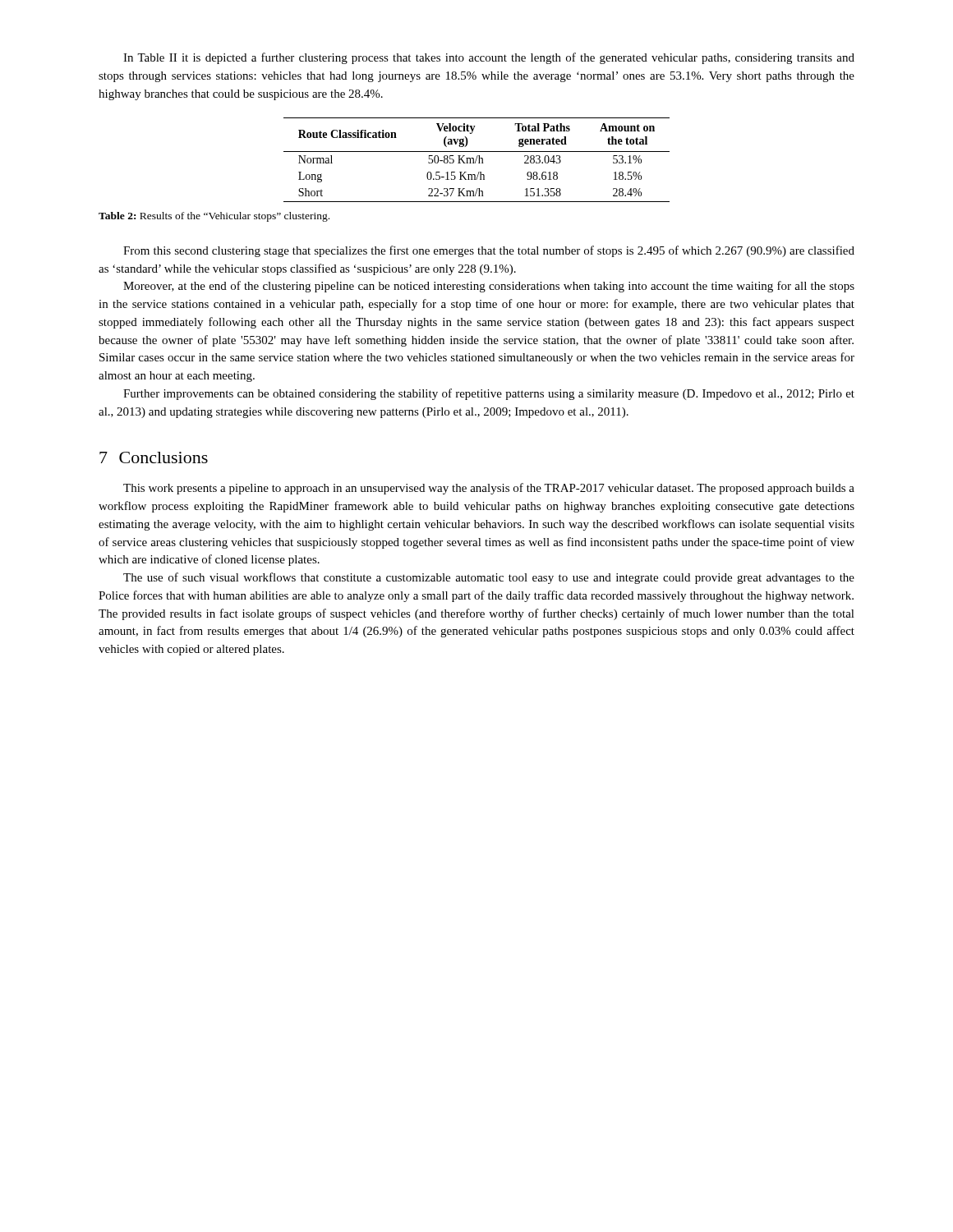Viewport: 953px width, 1232px height.
Task: Where is the passage that starts "Further improvements can be obtained considering the stability"?
Action: click(476, 403)
